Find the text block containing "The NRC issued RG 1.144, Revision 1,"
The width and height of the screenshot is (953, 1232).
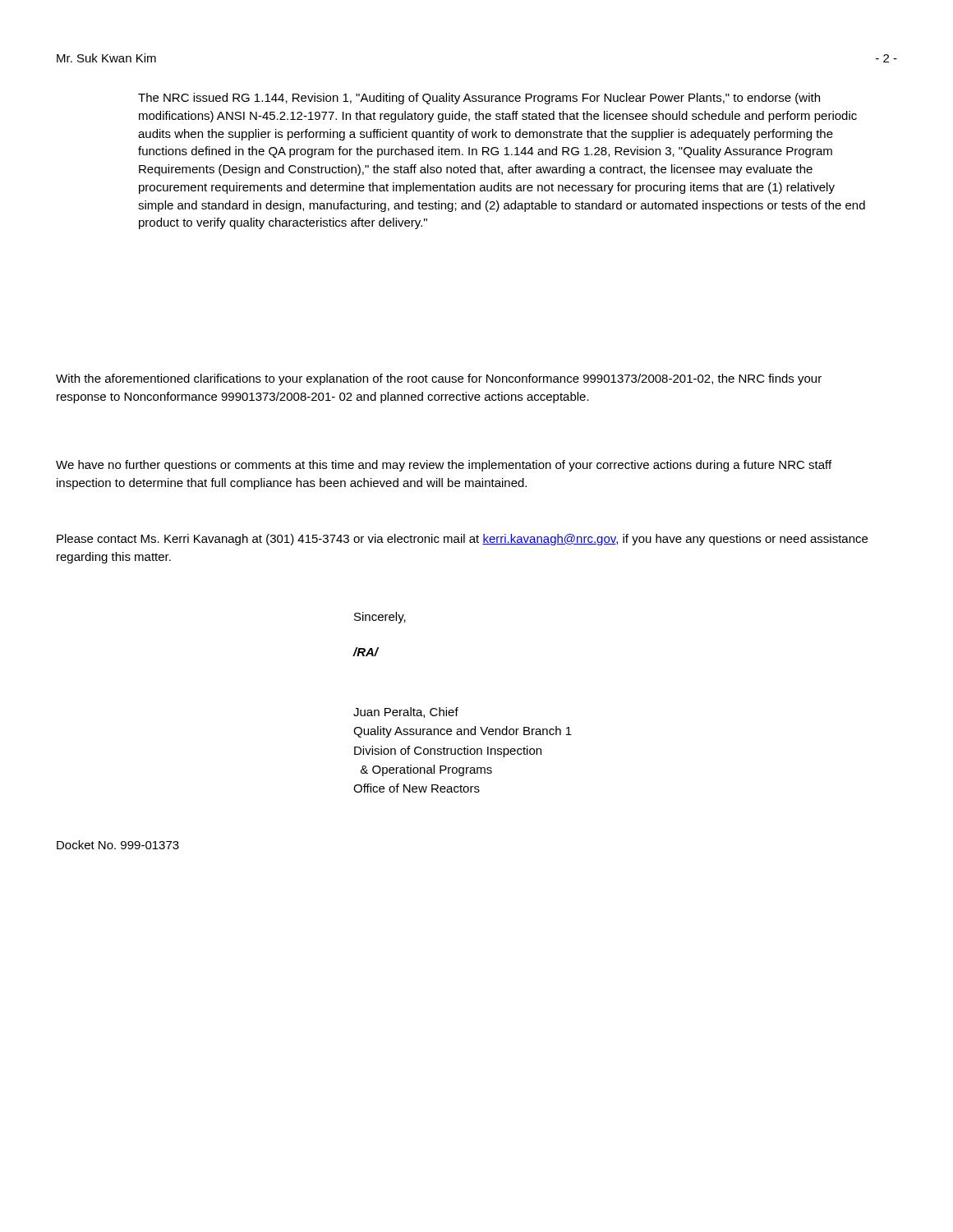click(502, 160)
